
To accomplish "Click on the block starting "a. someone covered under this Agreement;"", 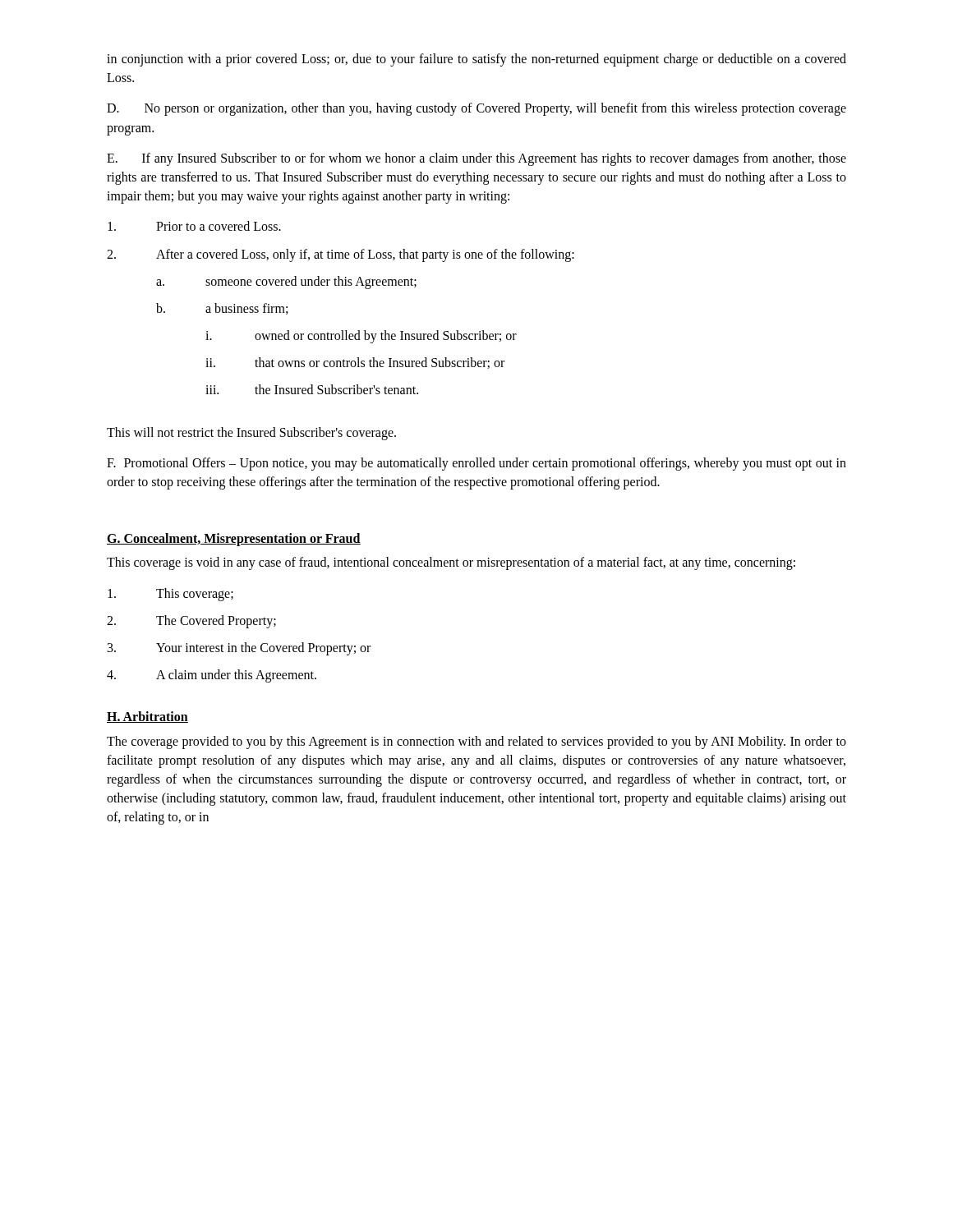I will click(x=286, y=283).
